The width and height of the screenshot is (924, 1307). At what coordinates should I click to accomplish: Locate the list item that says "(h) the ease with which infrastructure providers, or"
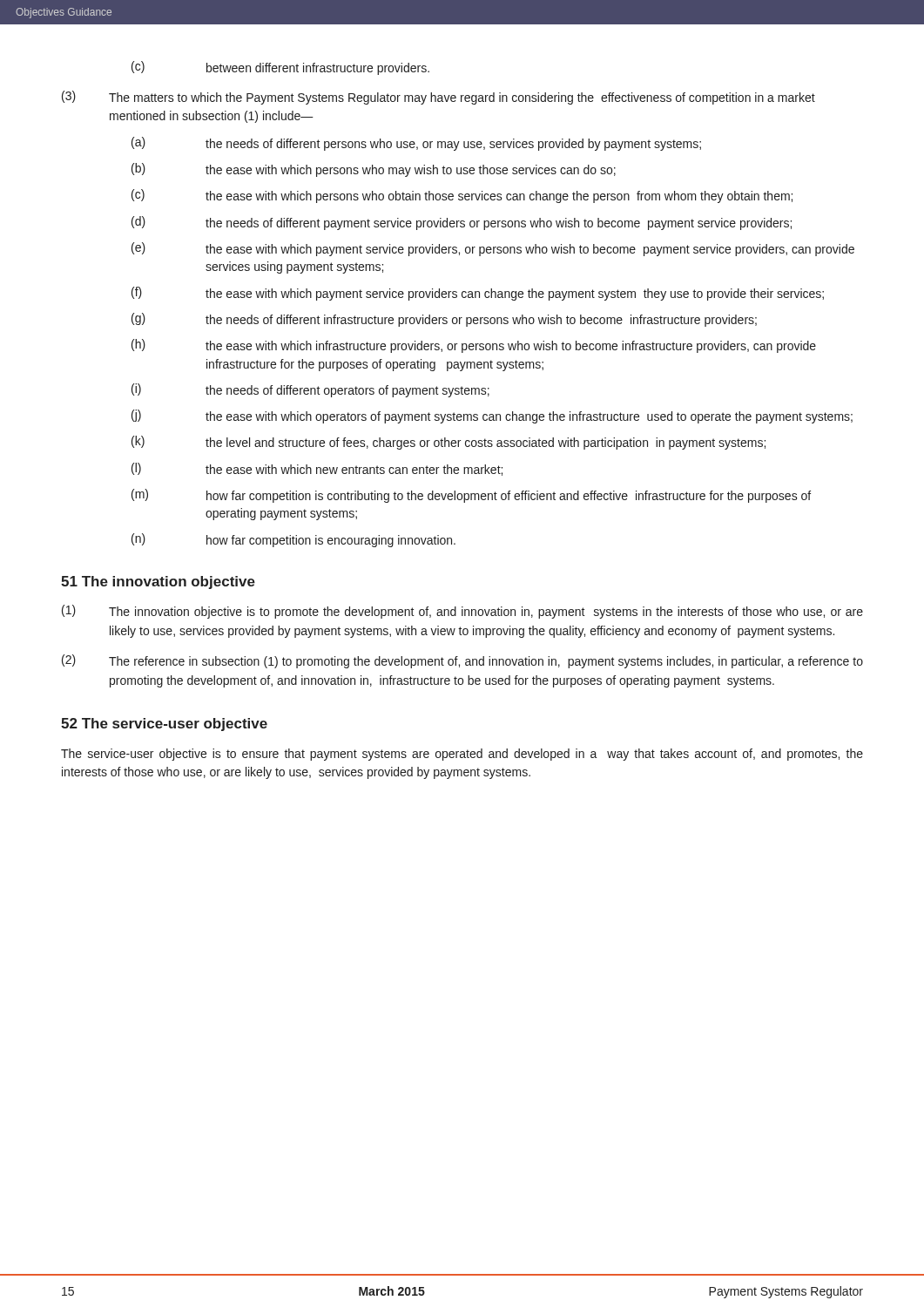(x=497, y=355)
